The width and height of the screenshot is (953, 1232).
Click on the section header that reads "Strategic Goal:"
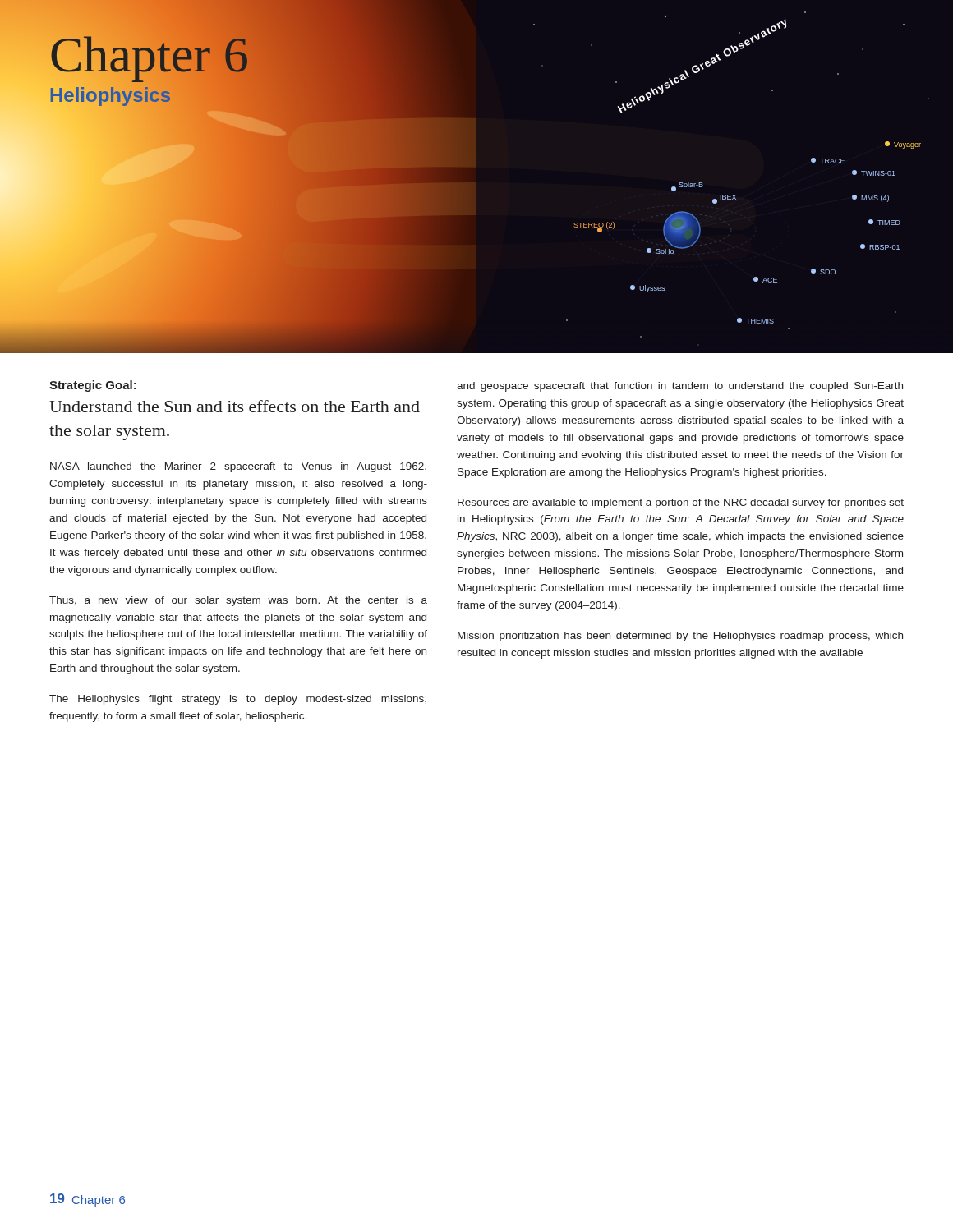pos(93,385)
